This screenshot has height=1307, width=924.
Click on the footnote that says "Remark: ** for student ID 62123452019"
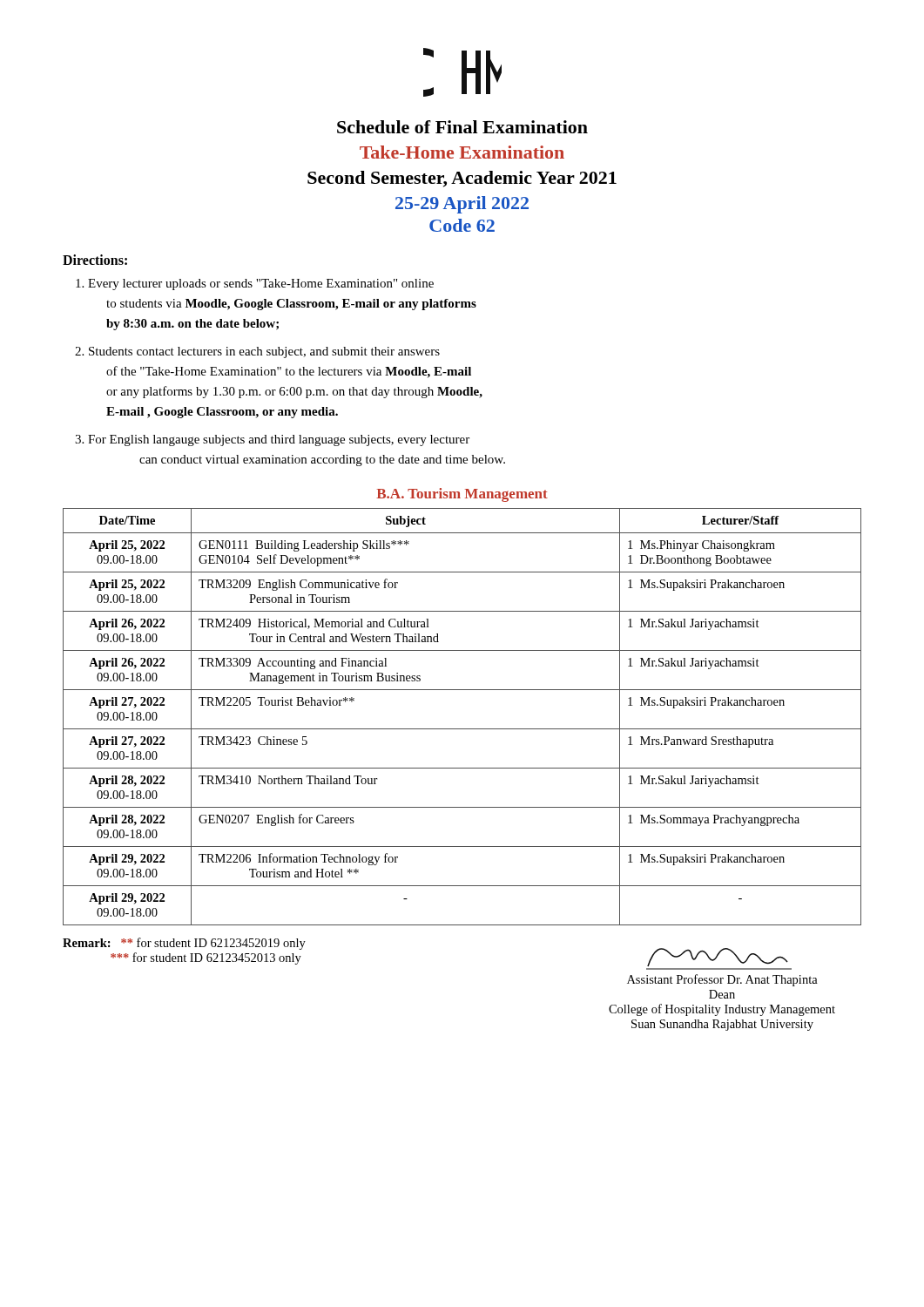(184, 950)
